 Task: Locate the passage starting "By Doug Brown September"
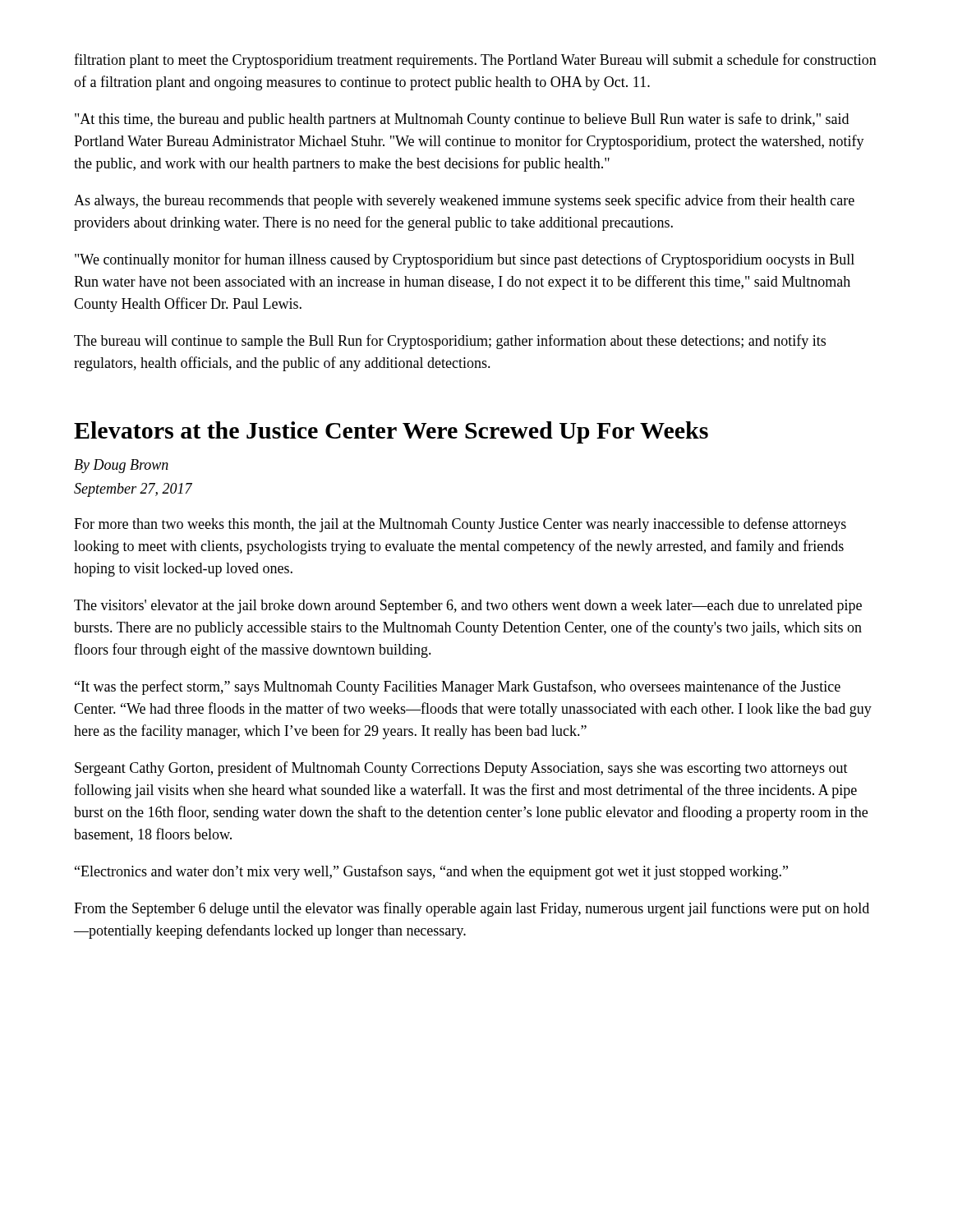(121, 466)
